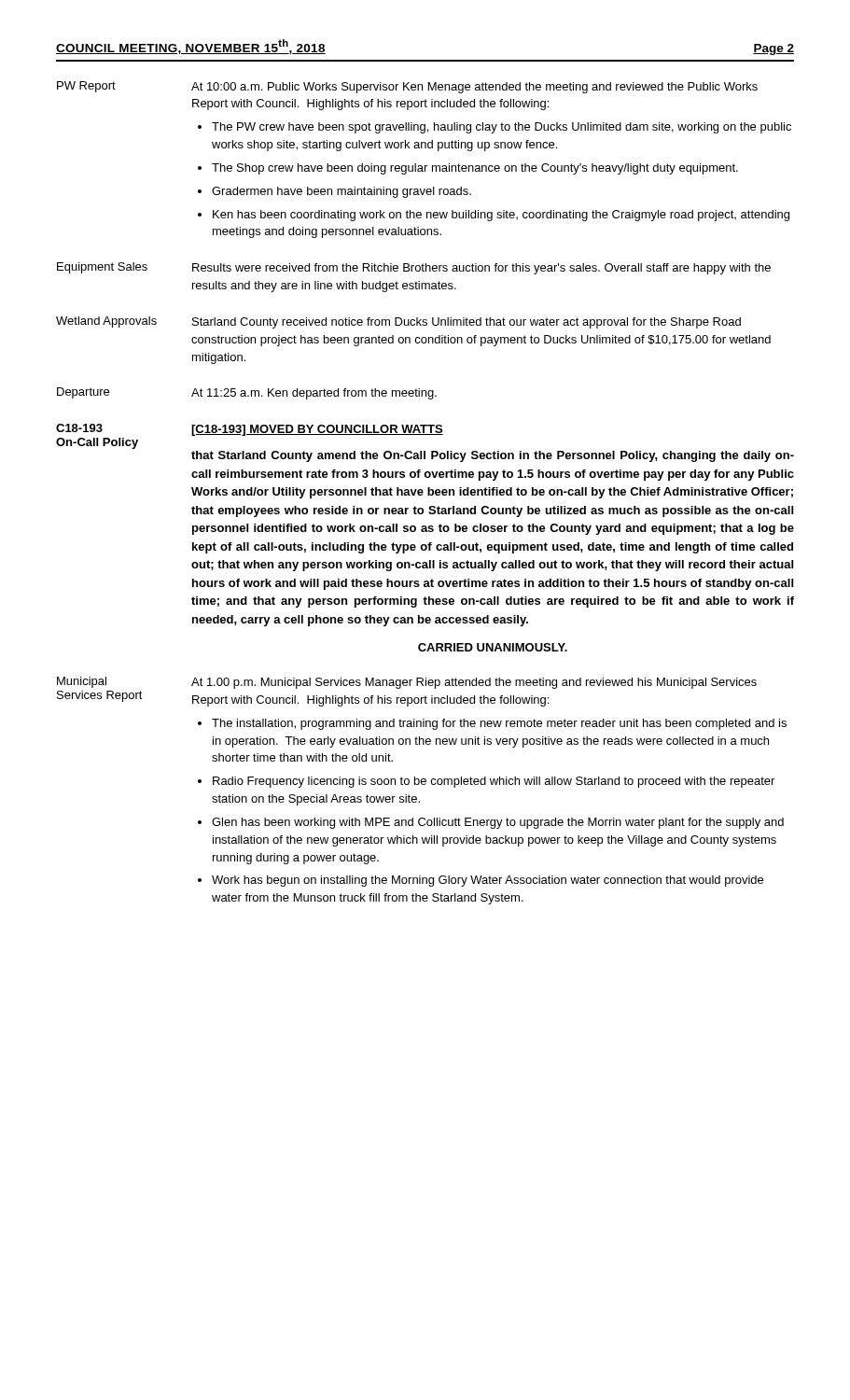Locate the element starting "Glen has been working with"
Screen dimensions: 1400x850
point(498,839)
